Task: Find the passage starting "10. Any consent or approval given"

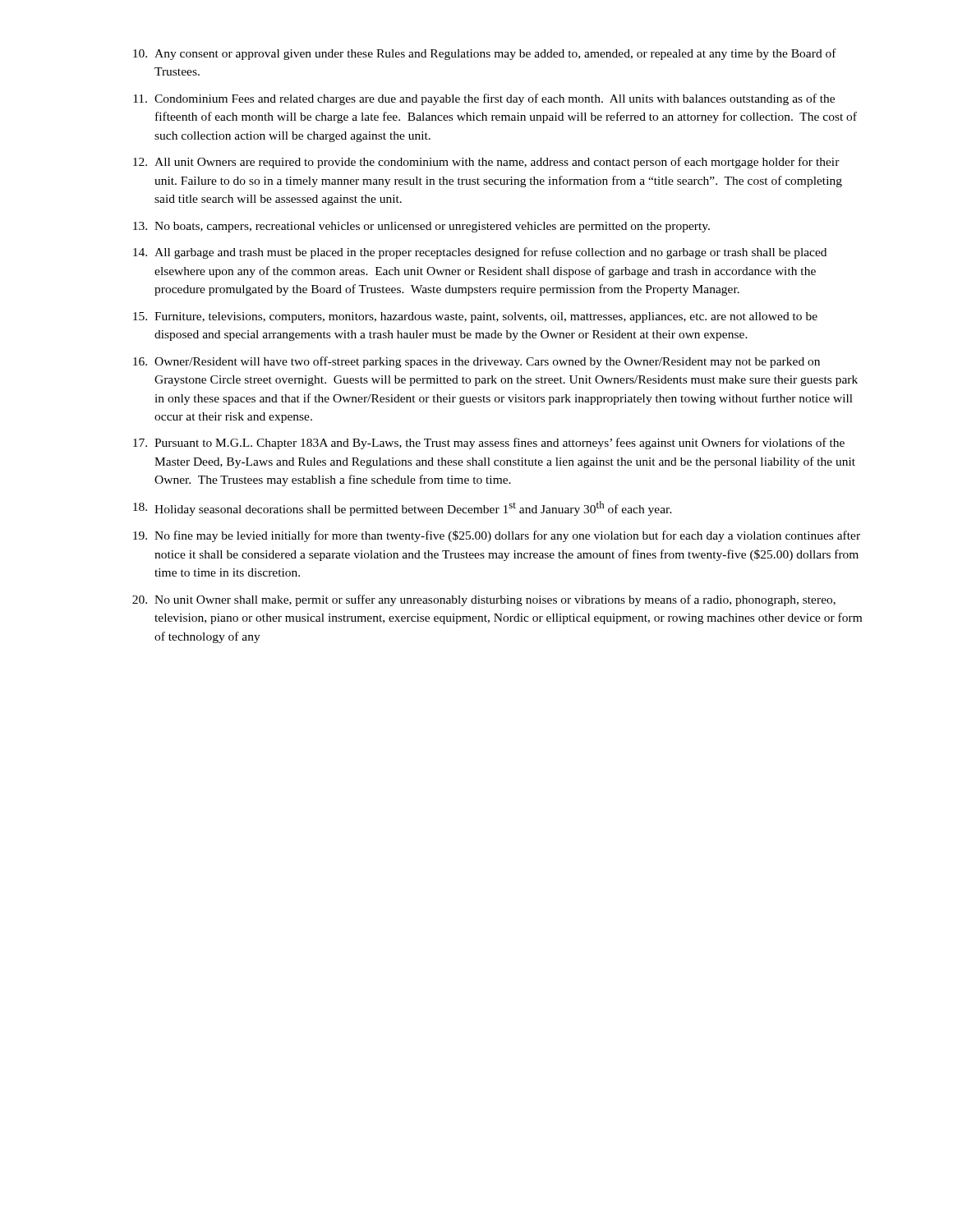Action: click(476, 63)
